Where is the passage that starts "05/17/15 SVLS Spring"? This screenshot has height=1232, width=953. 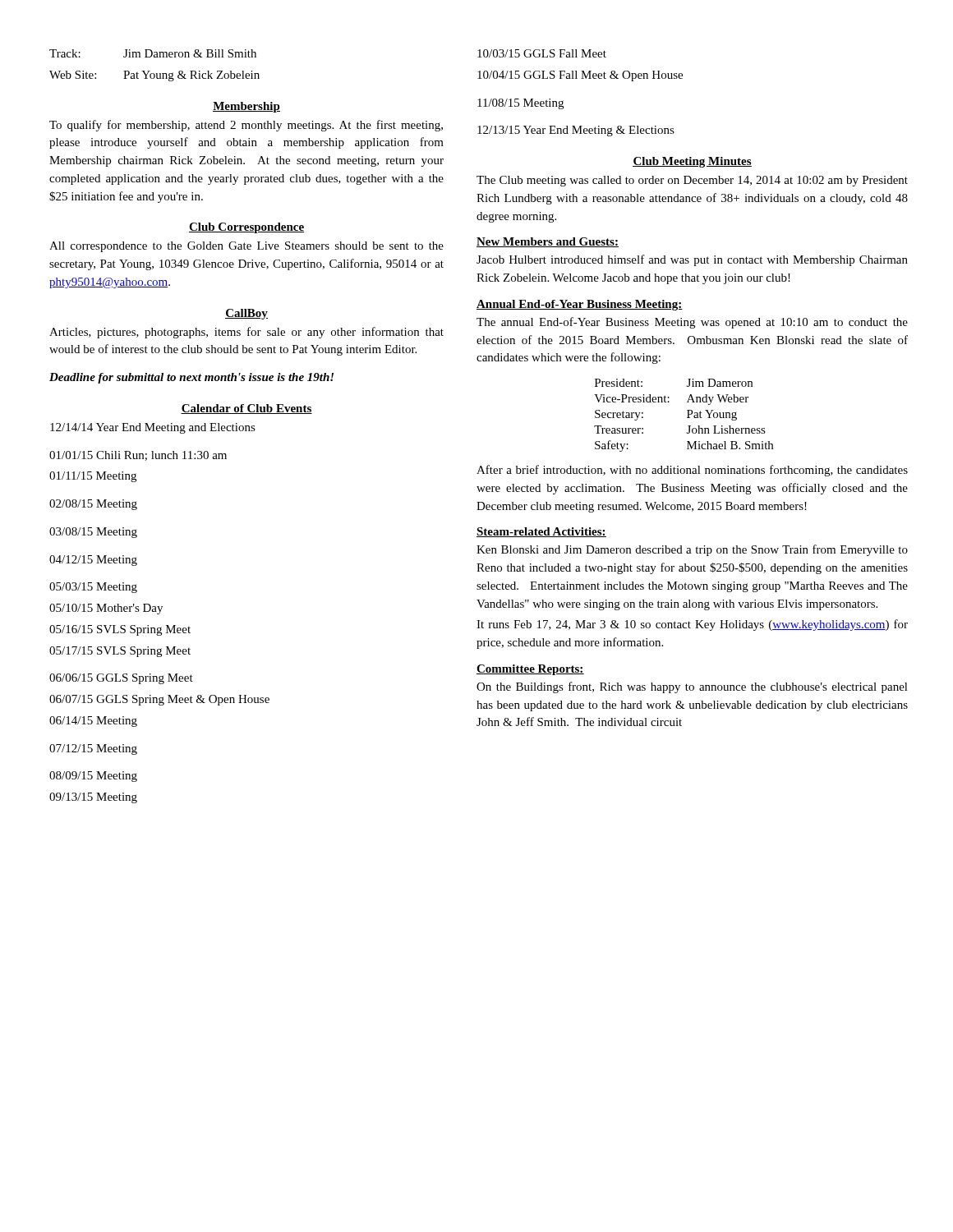coord(120,650)
